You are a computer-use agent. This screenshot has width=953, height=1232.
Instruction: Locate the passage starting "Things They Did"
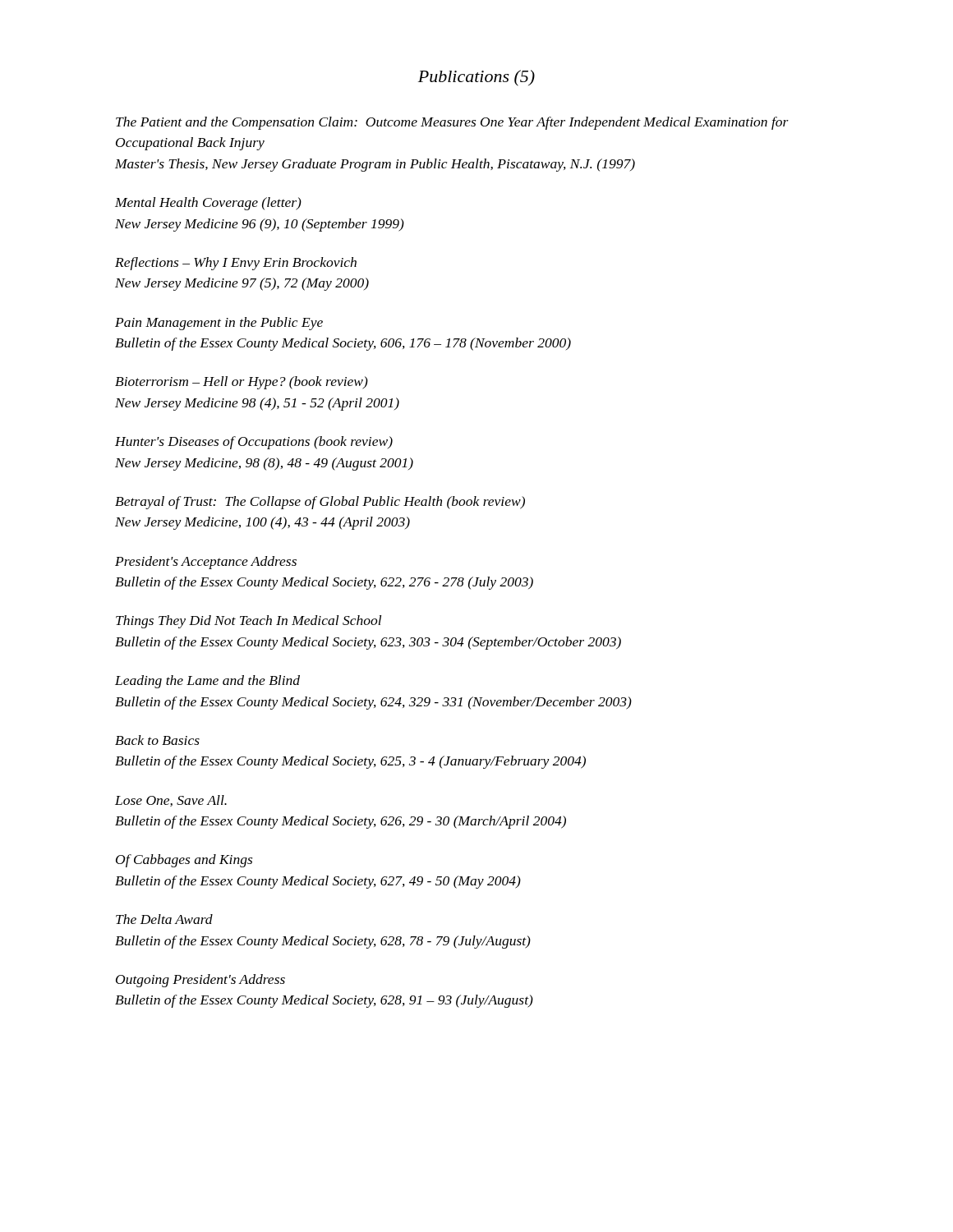pyautogui.click(x=368, y=631)
